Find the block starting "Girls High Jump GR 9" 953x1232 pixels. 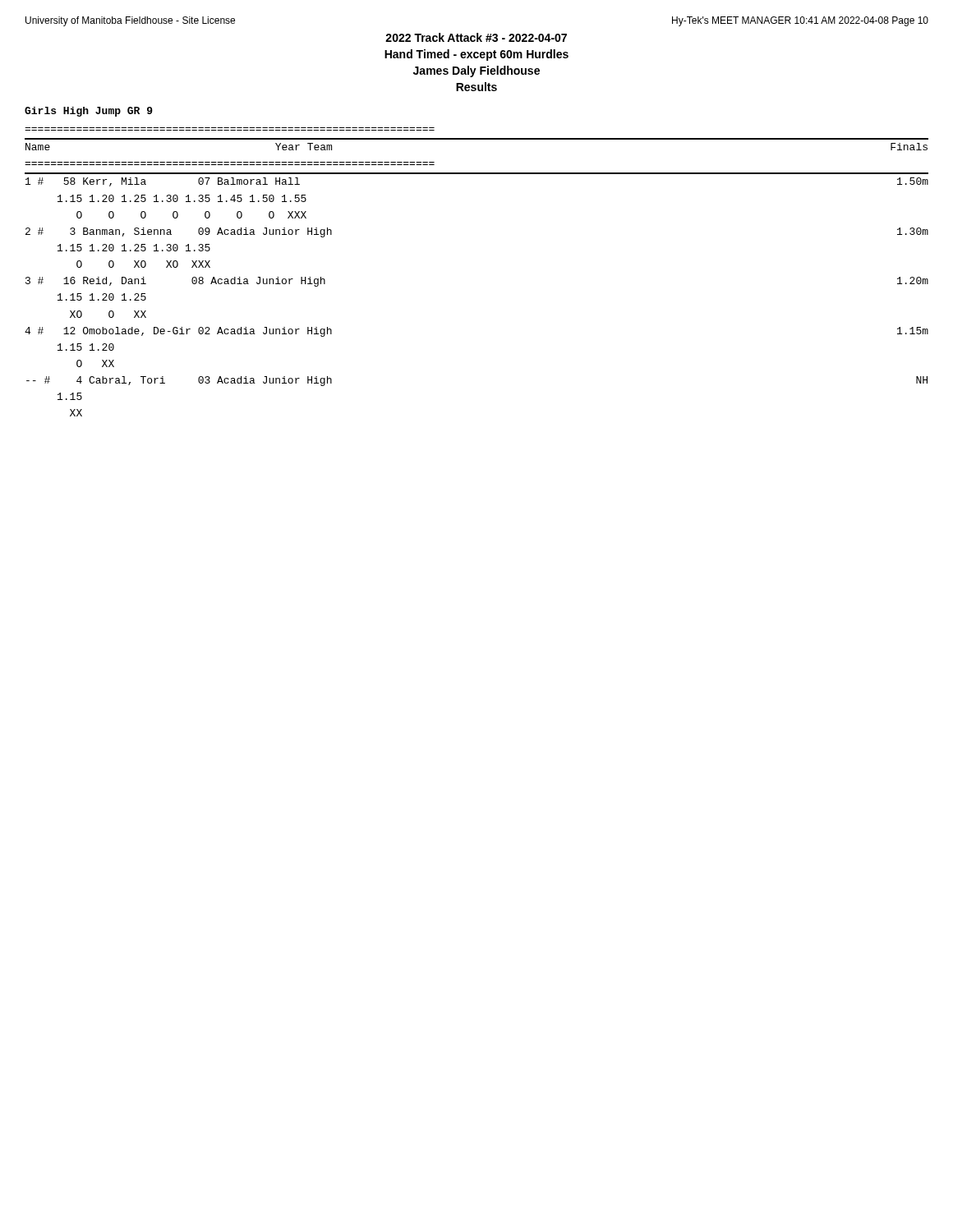pyautogui.click(x=89, y=111)
